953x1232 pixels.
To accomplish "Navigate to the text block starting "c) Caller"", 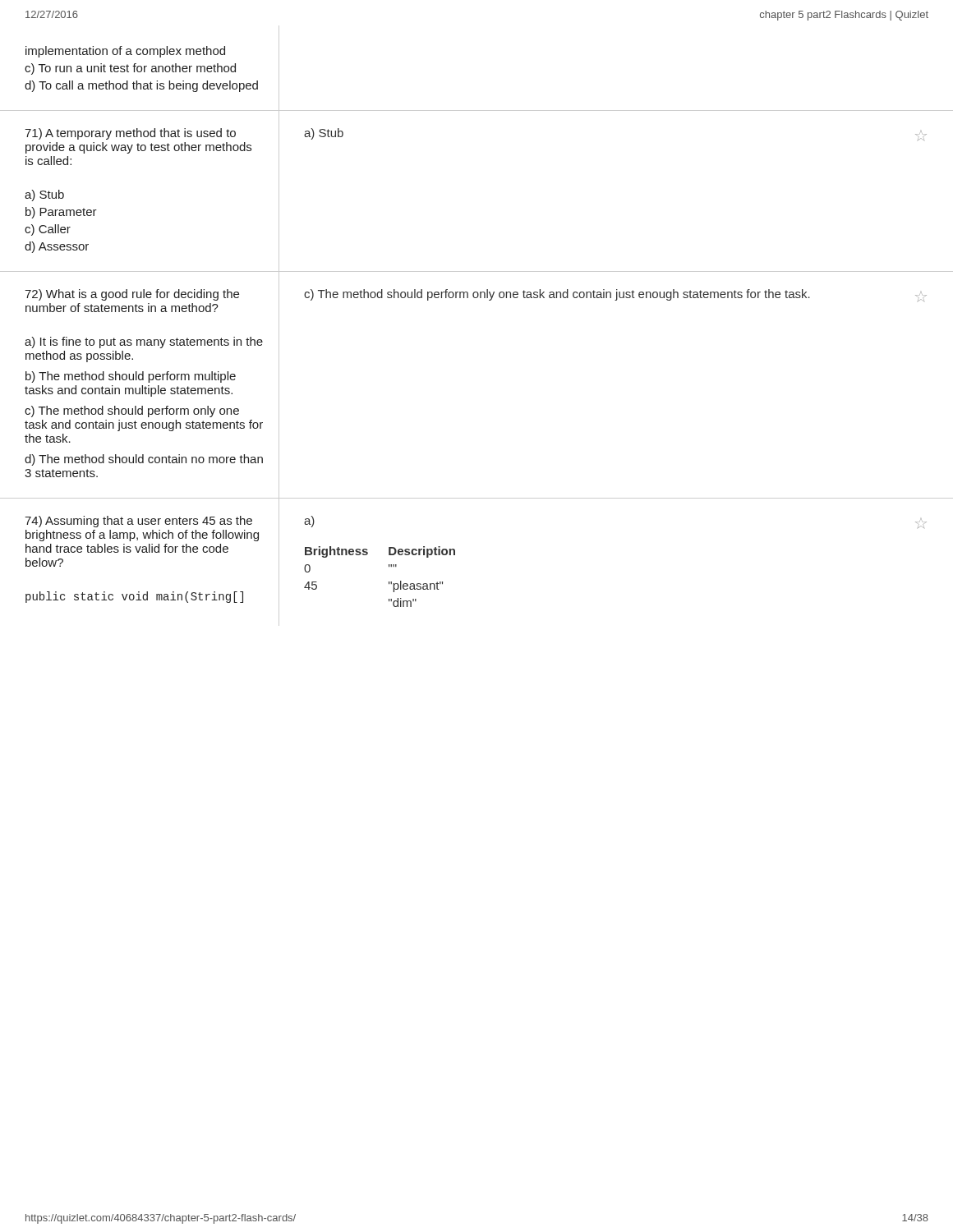I will (x=48, y=229).
